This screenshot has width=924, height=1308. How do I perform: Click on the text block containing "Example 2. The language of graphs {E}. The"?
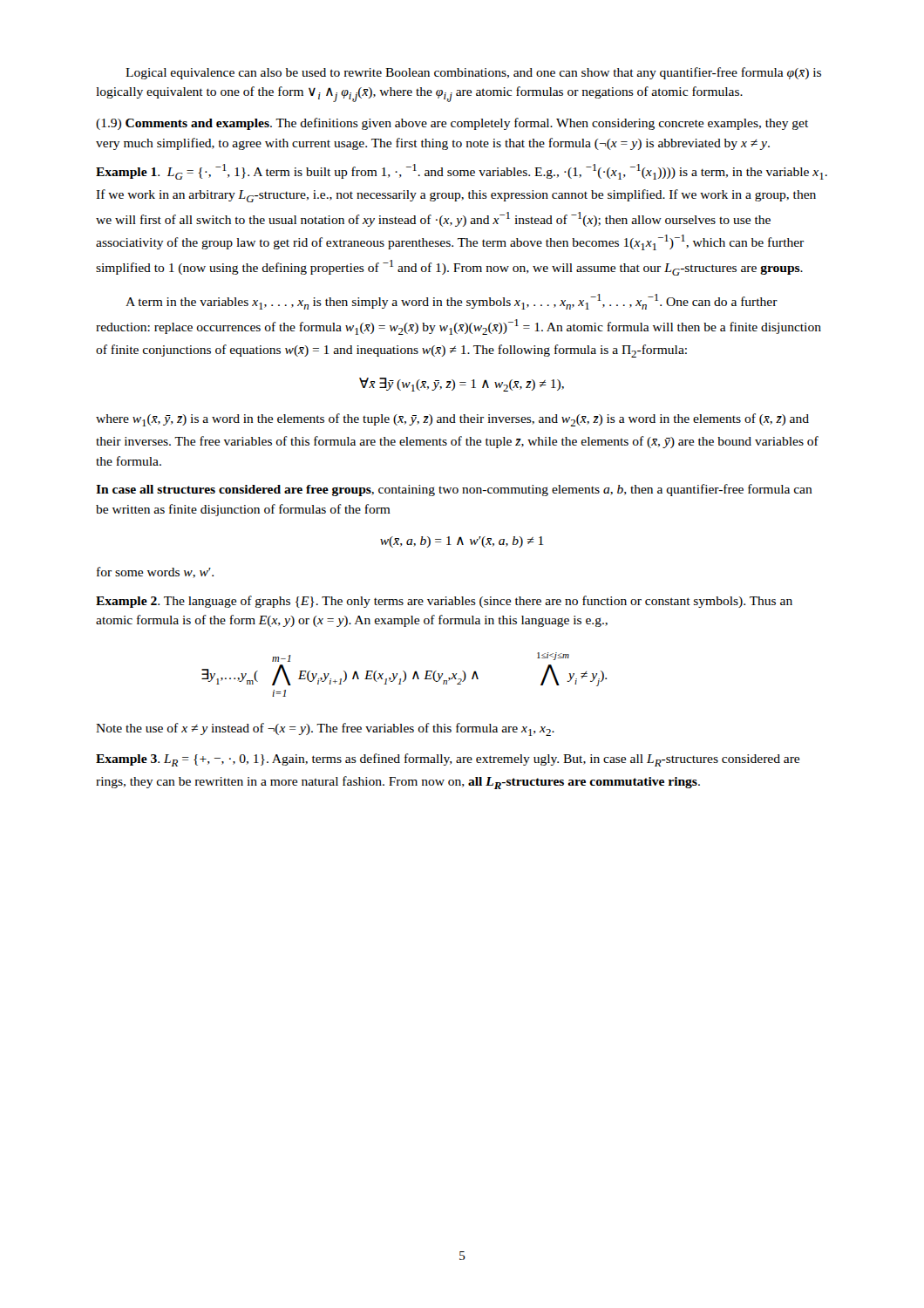(x=444, y=610)
